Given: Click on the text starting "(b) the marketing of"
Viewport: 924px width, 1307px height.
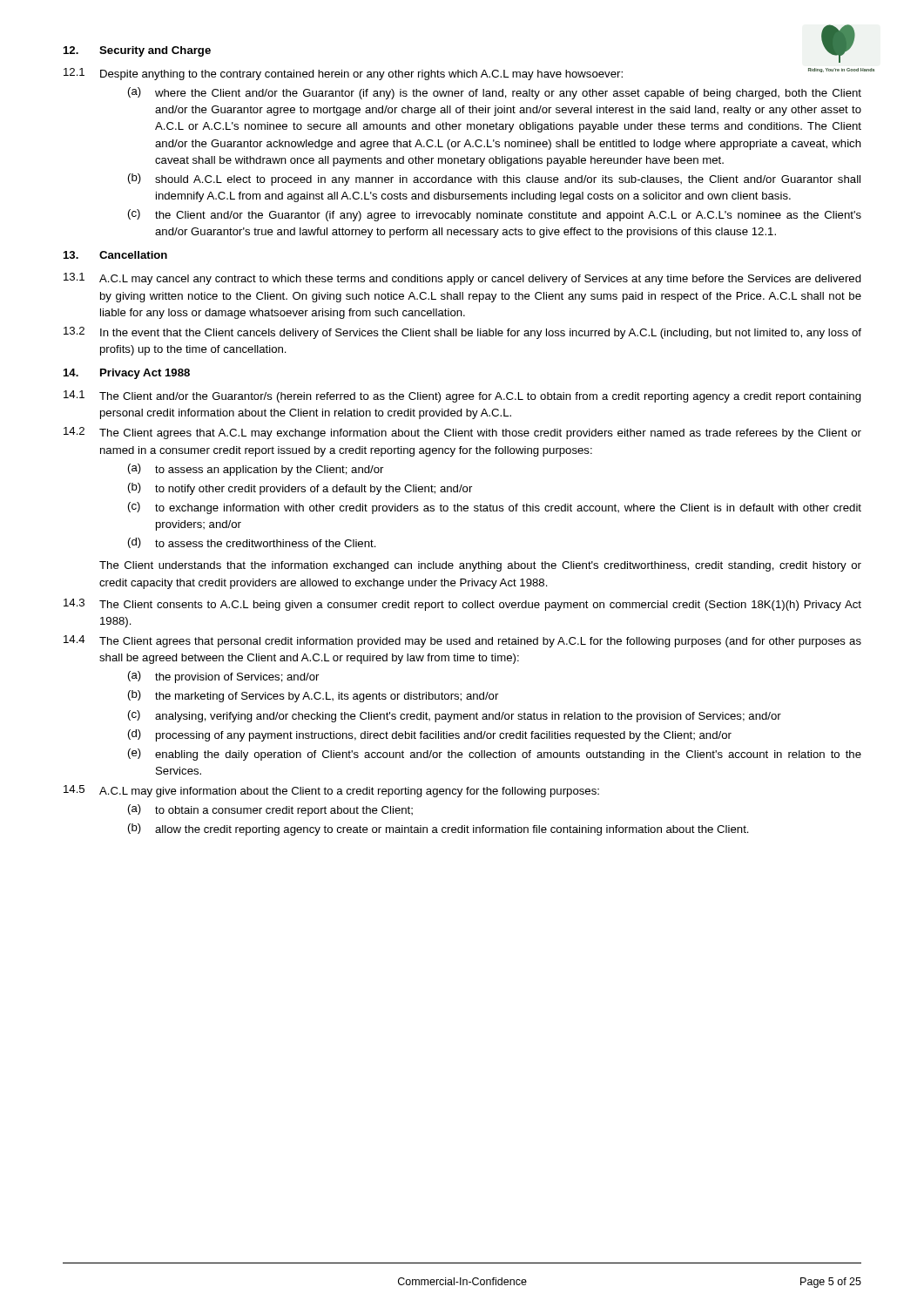Looking at the screenshot, I should (494, 696).
